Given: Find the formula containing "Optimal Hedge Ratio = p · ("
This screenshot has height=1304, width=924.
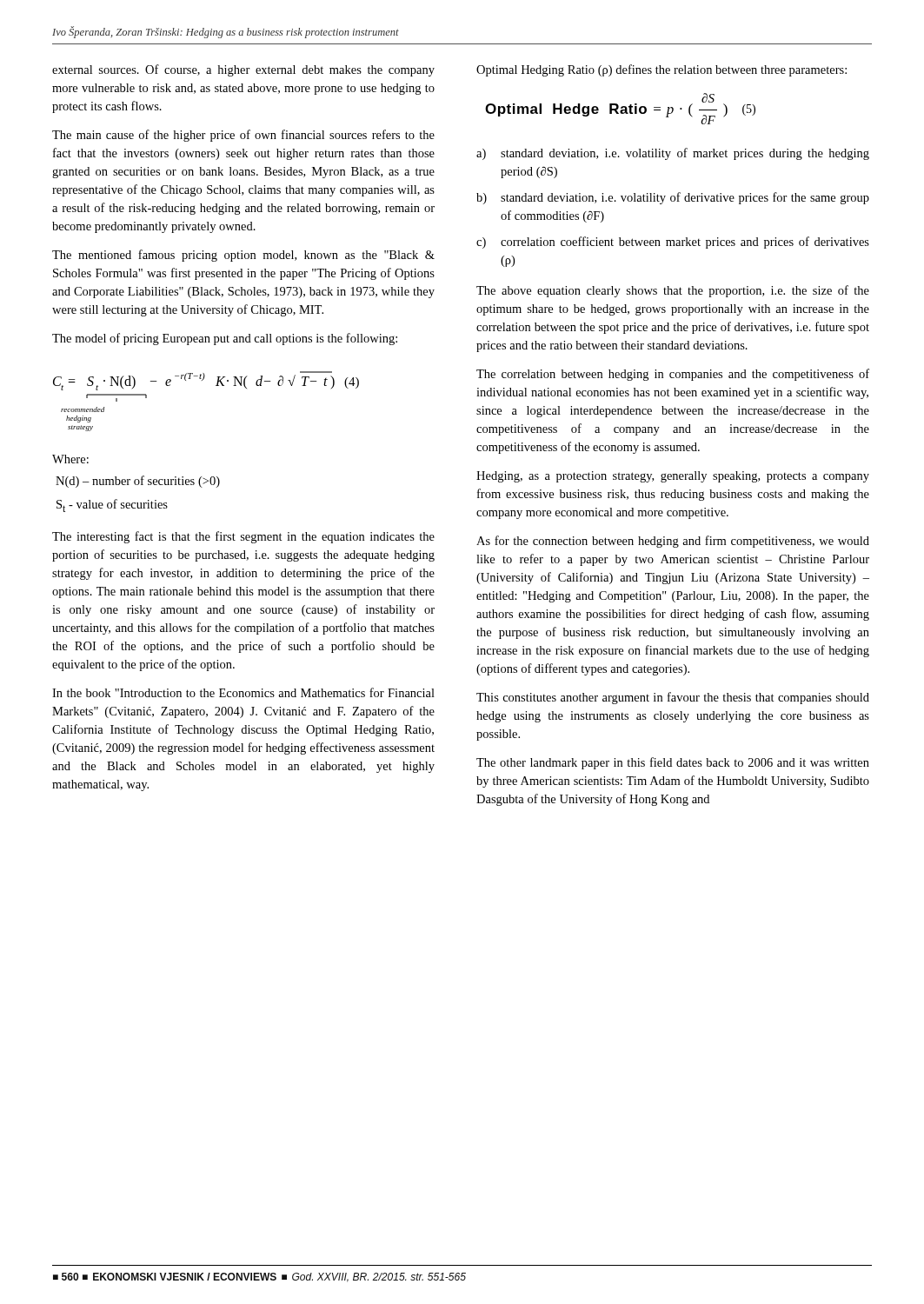Looking at the screenshot, I should [621, 110].
